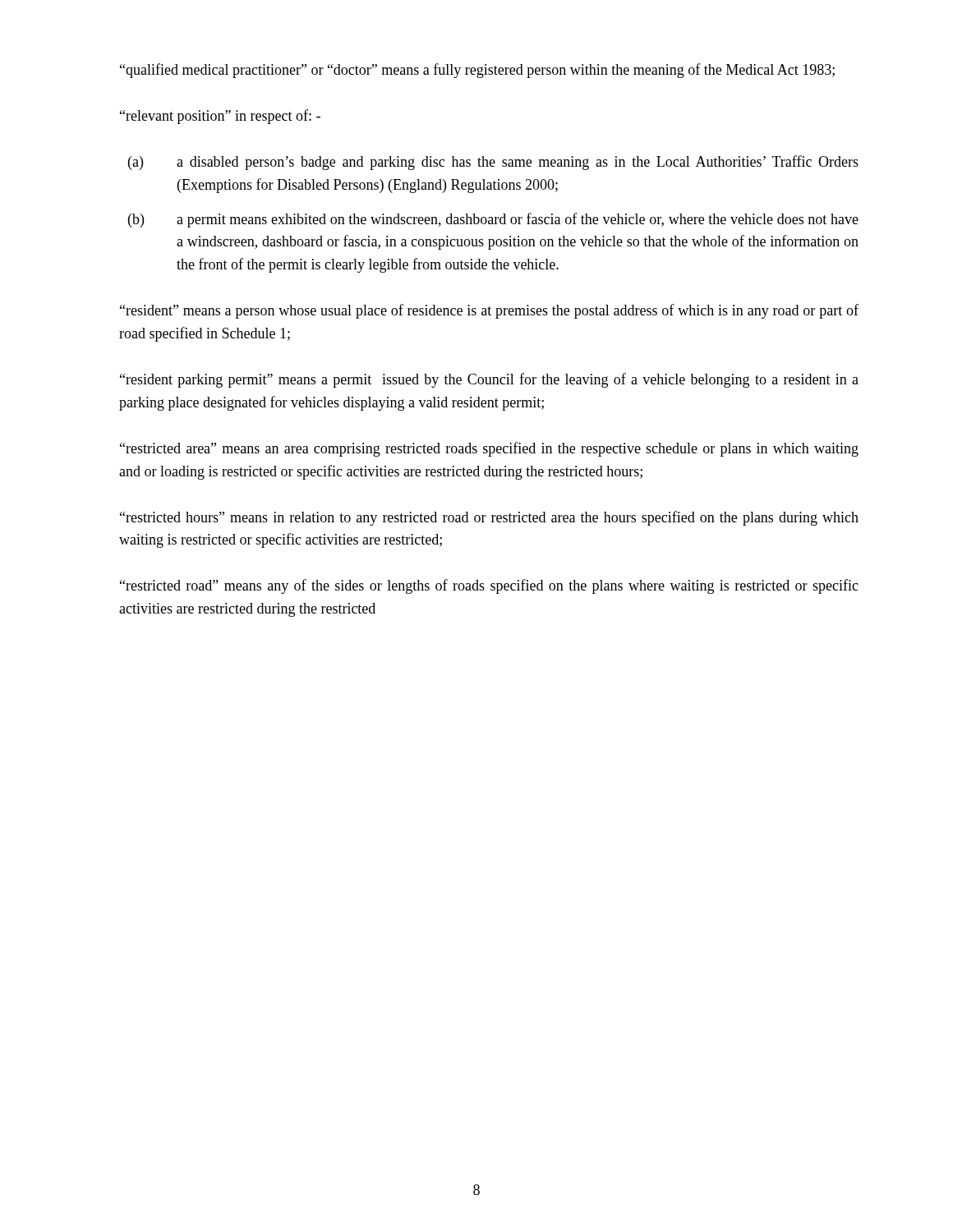The width and height of the screenshot is (953, 1232).
Task: Locate the list item with the text "(a) a disabled"
Action: coord(489,174)
